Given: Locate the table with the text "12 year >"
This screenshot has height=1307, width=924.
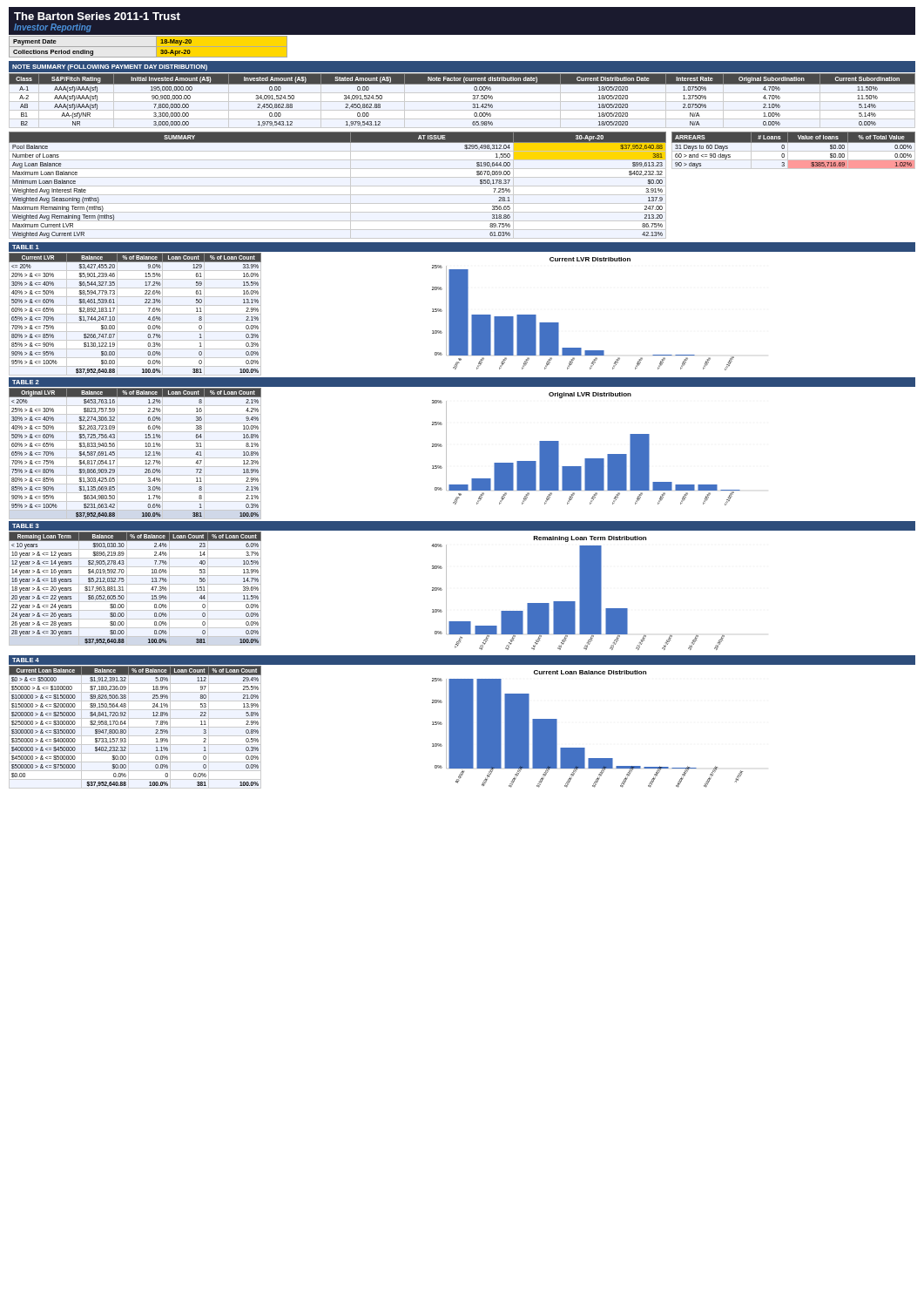Looking at the screenshot, I should 135,593.
